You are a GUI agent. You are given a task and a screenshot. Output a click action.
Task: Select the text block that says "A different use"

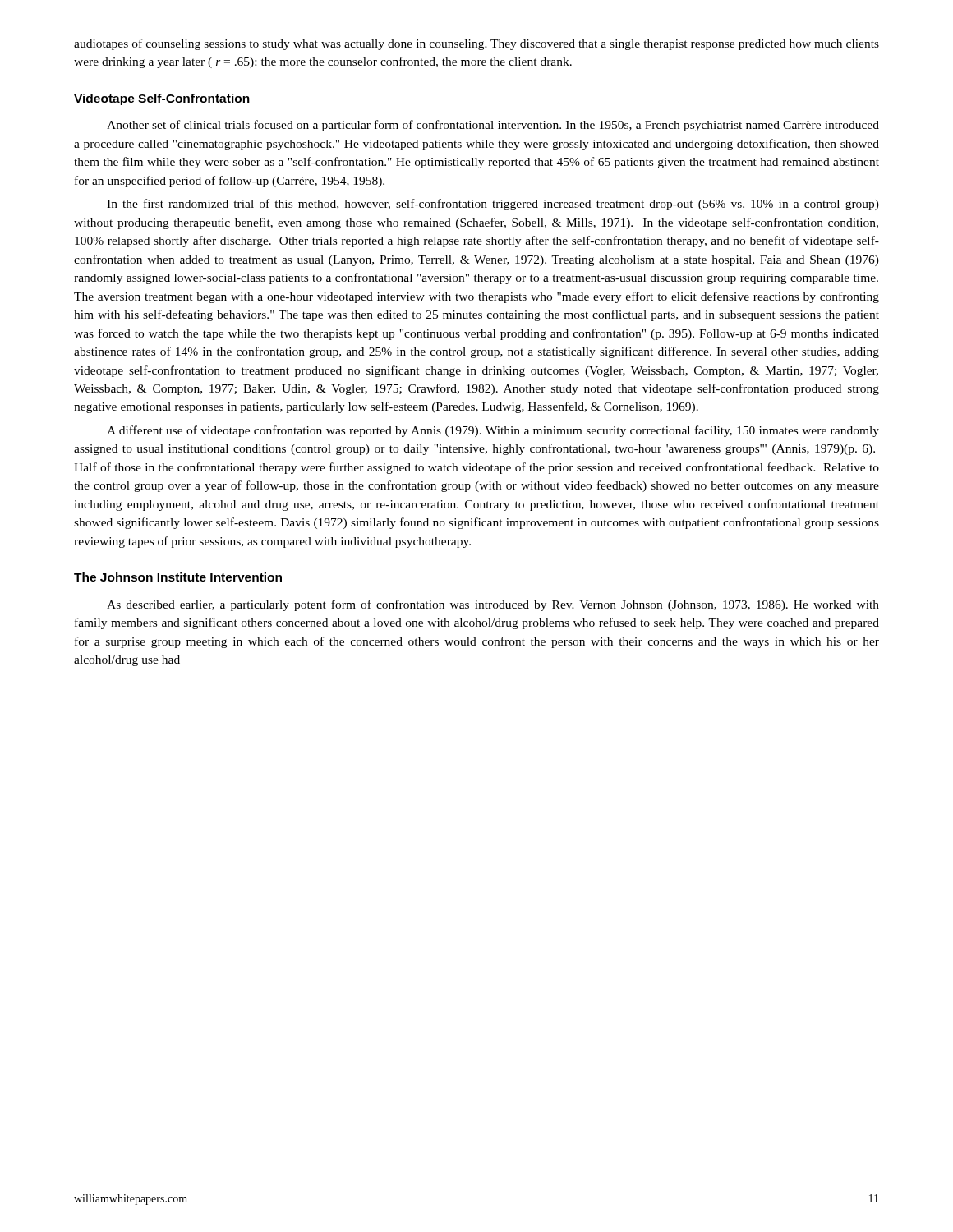[x=476, y=485]
